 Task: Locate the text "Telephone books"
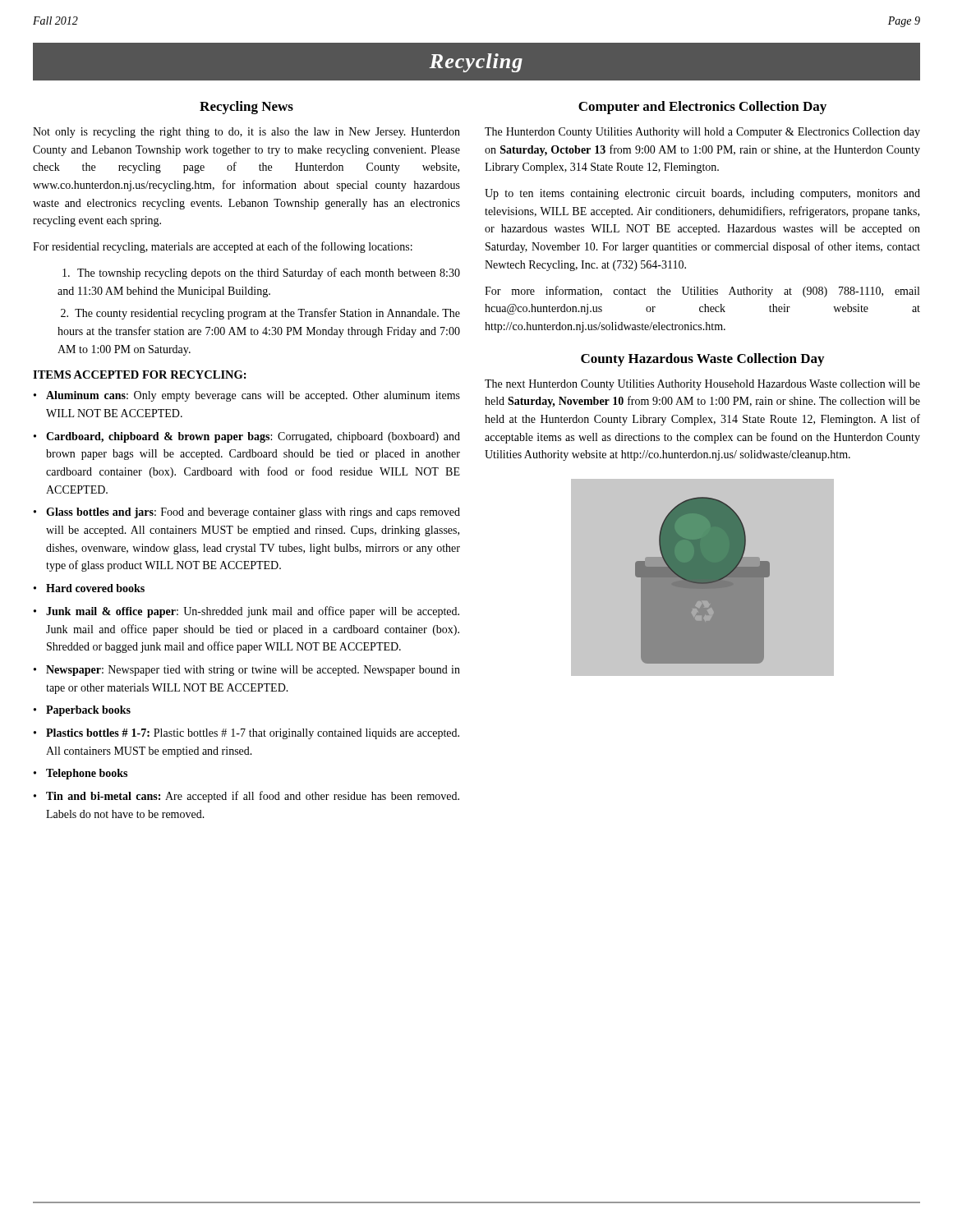pyautogui.click(x=87, y=774)
